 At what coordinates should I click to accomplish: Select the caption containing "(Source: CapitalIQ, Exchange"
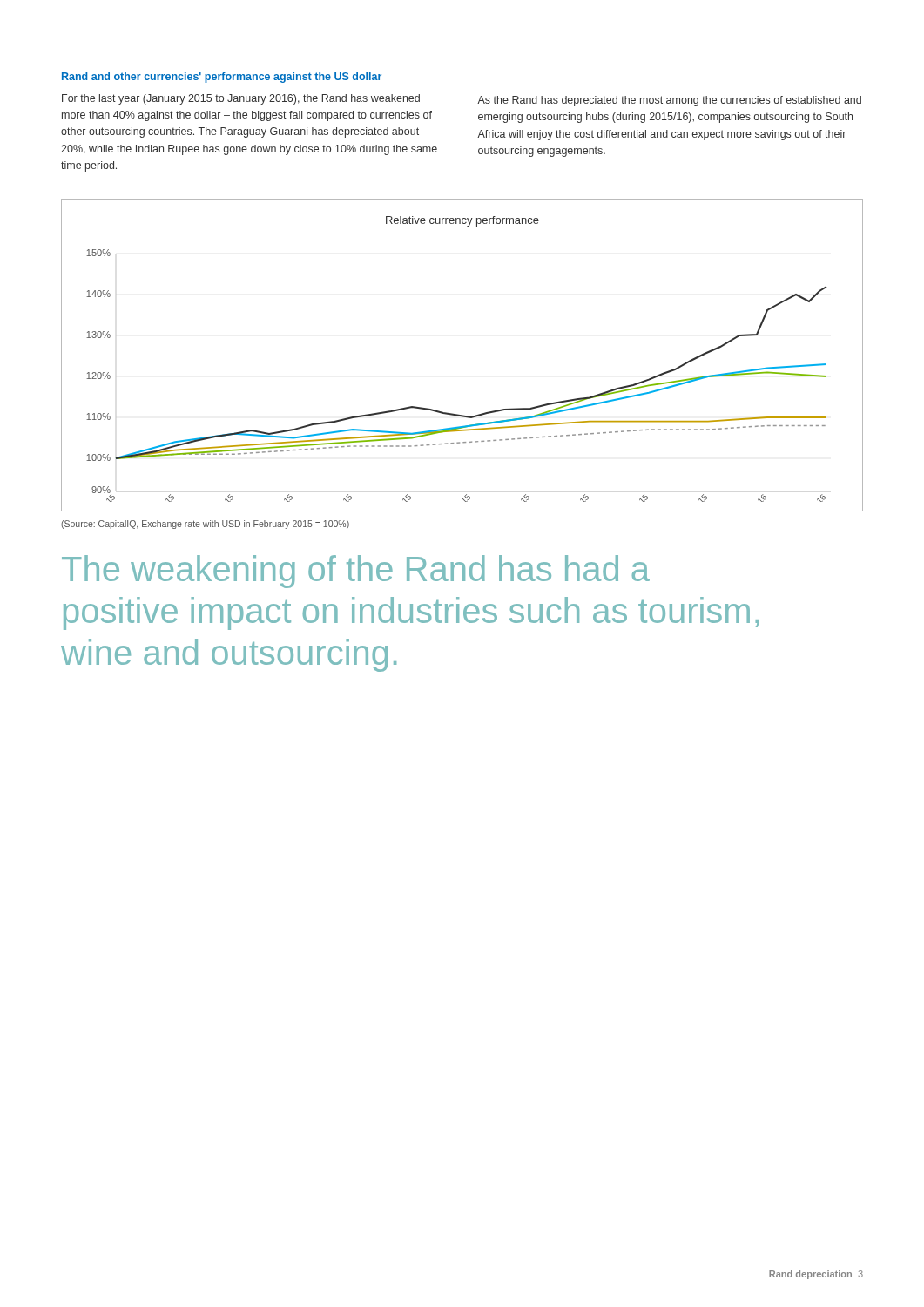tap(205, 524)
